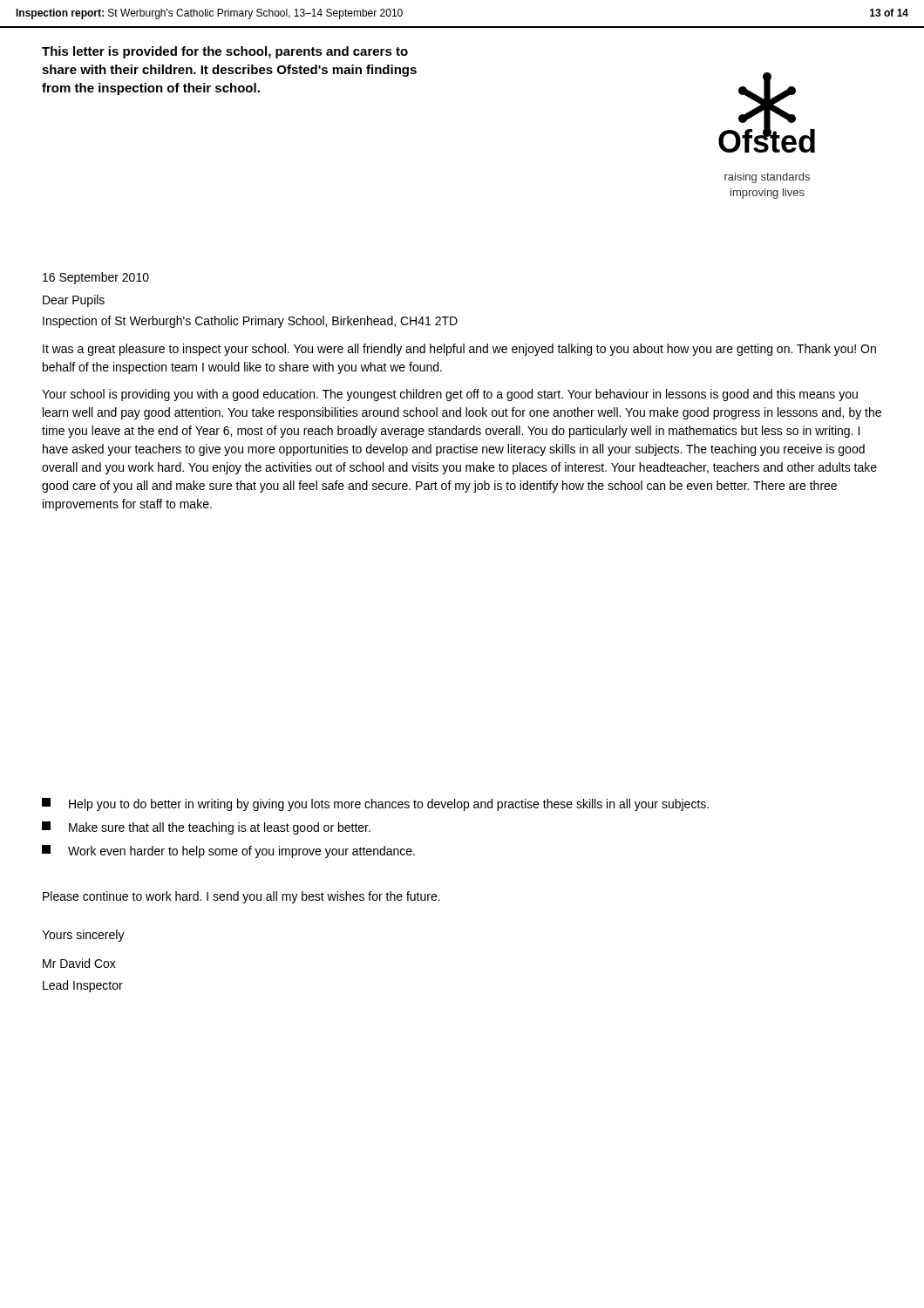The height and width of the screenshot is (1308, 924).
Task: Point to the block beginning "Inspection of St Werburgh's Catholic Primary"
Action: (250, 321)
